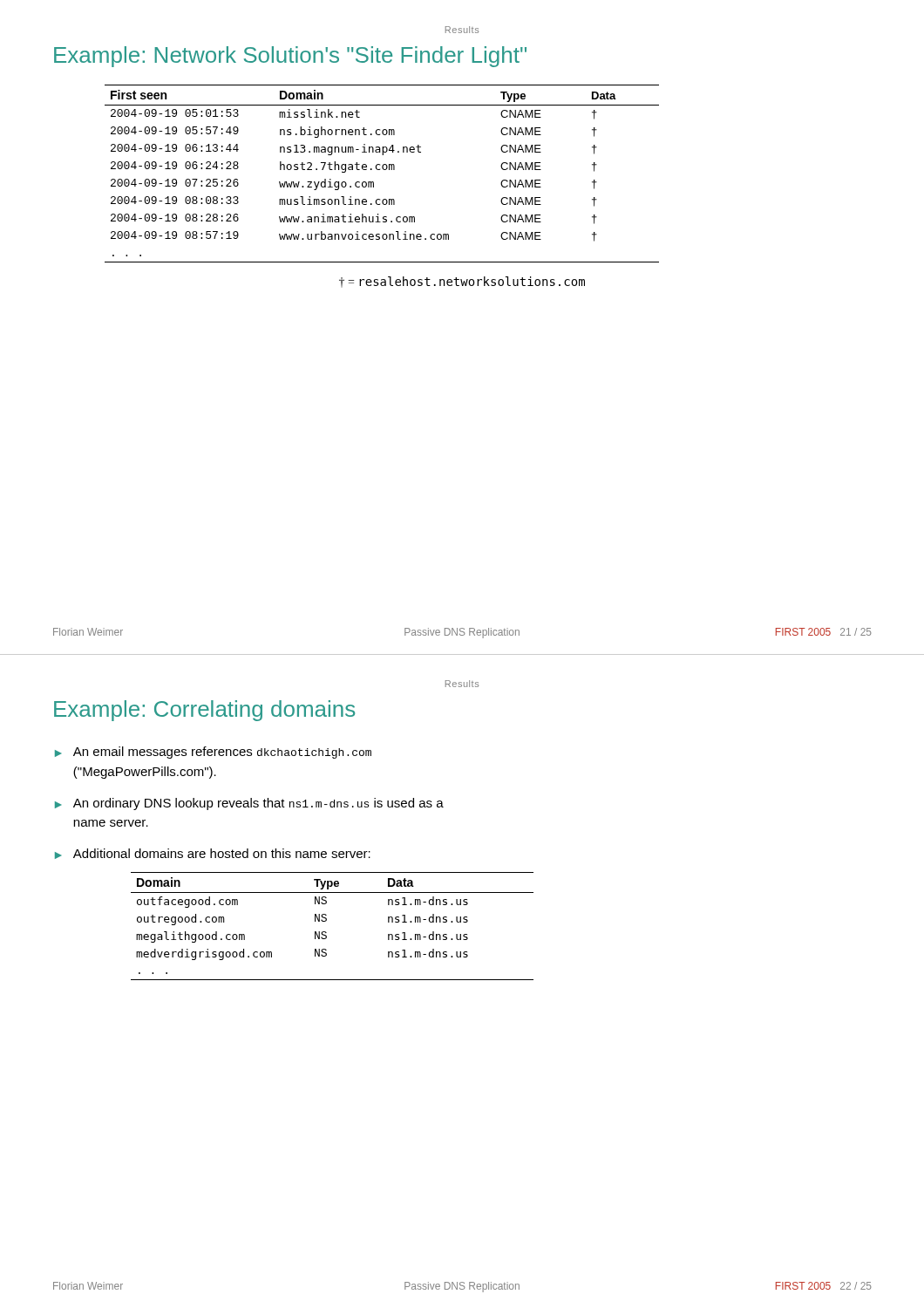Point to "► An email messages references dkchaotichigh.com ("MegaPowerPills.com")."

pyautogui.click(x=212, y=762)
